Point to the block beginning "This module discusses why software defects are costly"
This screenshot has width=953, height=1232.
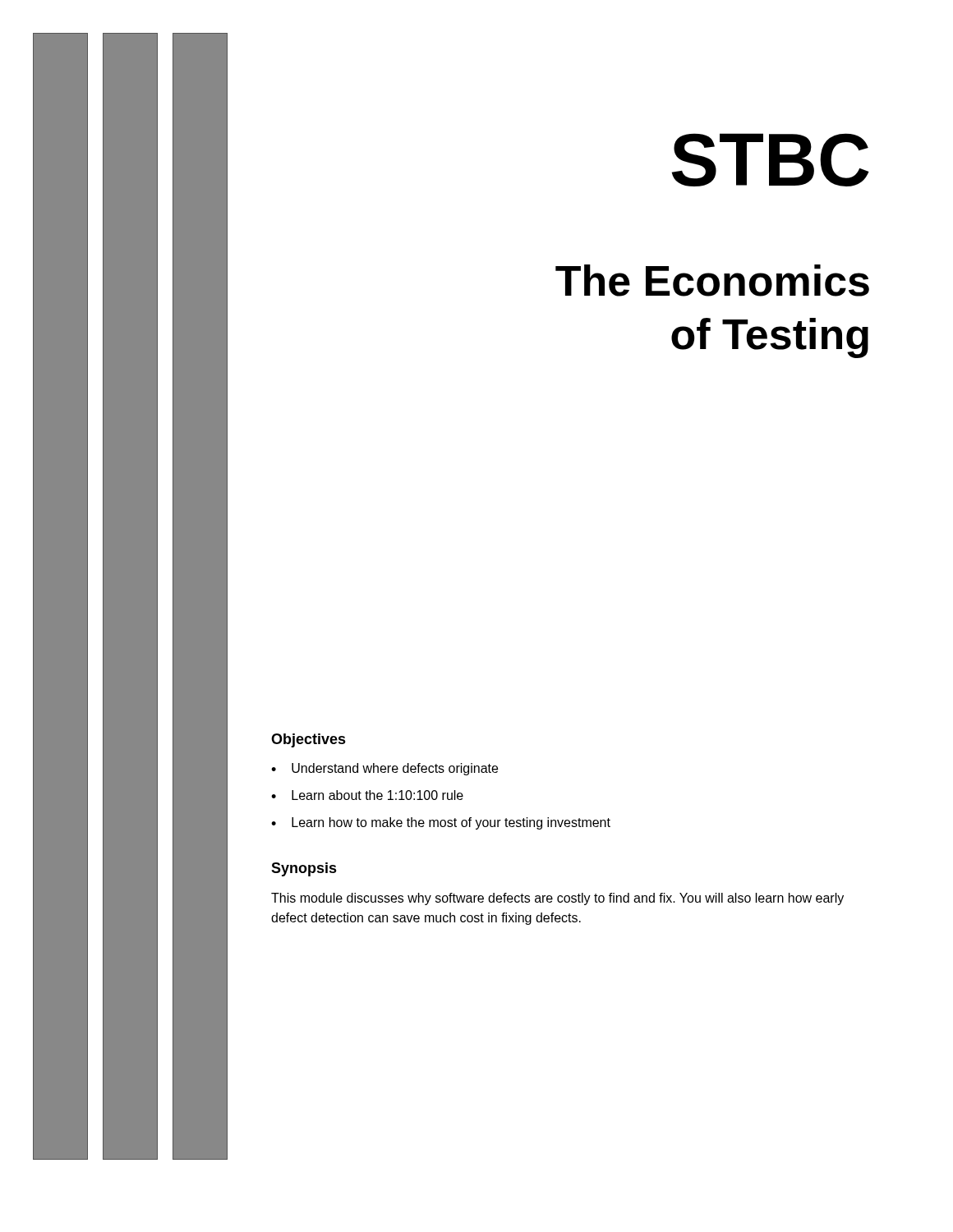[x=558, y=908]
